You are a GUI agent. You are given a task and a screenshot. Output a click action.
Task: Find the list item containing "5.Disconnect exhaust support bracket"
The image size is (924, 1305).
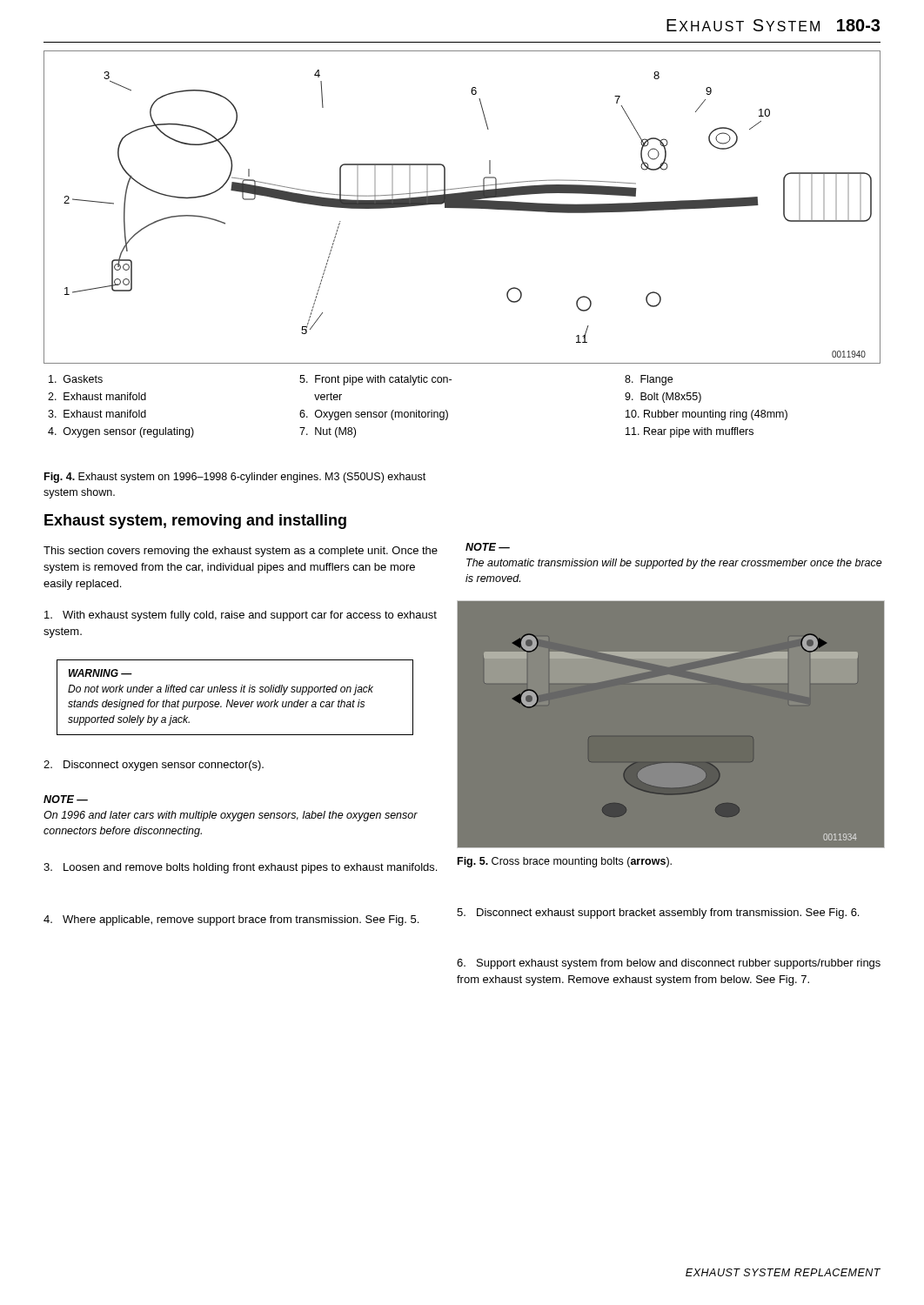pyautogui.click(x=658, y=913)
